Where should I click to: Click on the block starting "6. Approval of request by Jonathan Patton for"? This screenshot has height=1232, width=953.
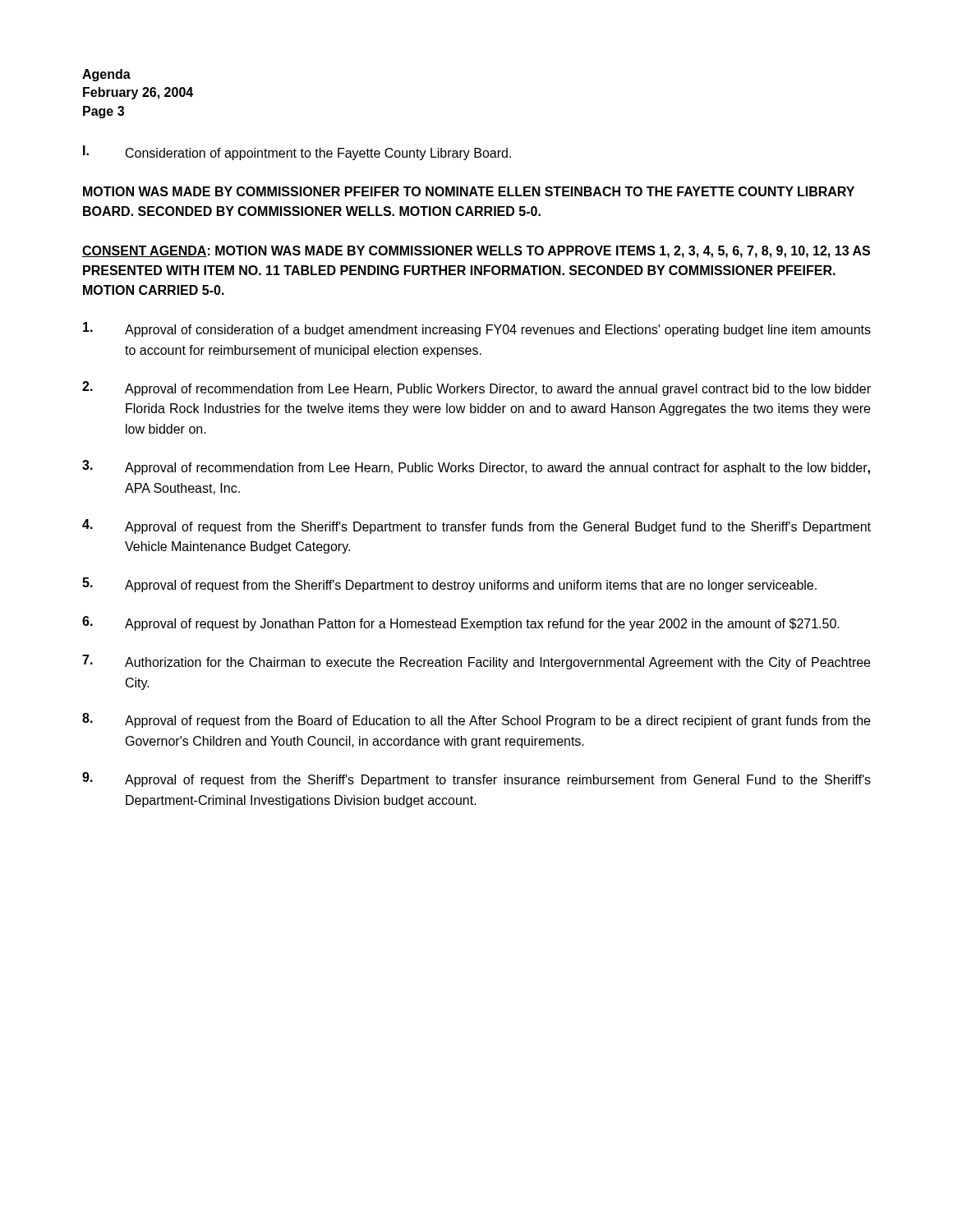click(461, 625)
